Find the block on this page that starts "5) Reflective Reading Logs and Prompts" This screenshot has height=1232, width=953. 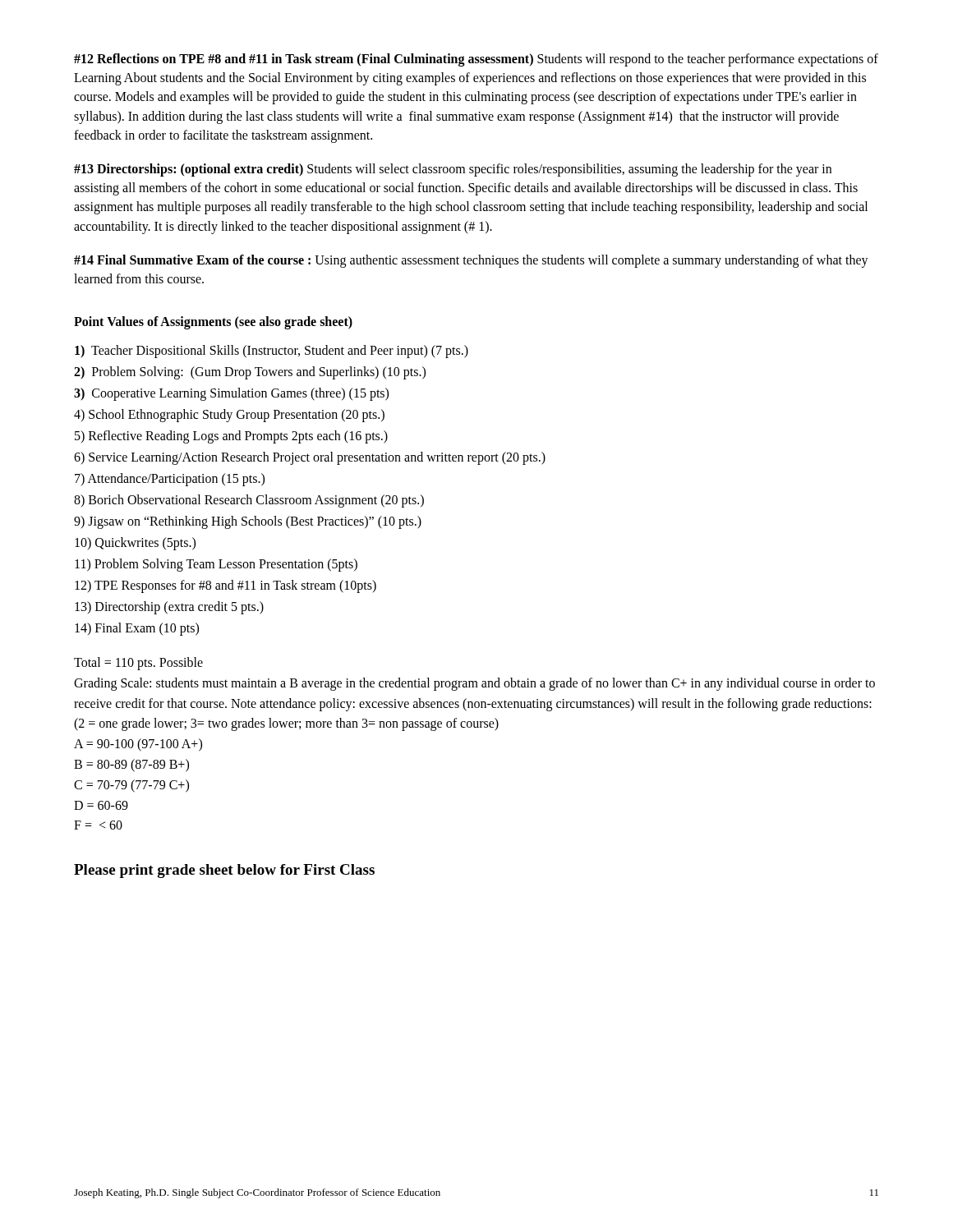[x=231, y=436]
